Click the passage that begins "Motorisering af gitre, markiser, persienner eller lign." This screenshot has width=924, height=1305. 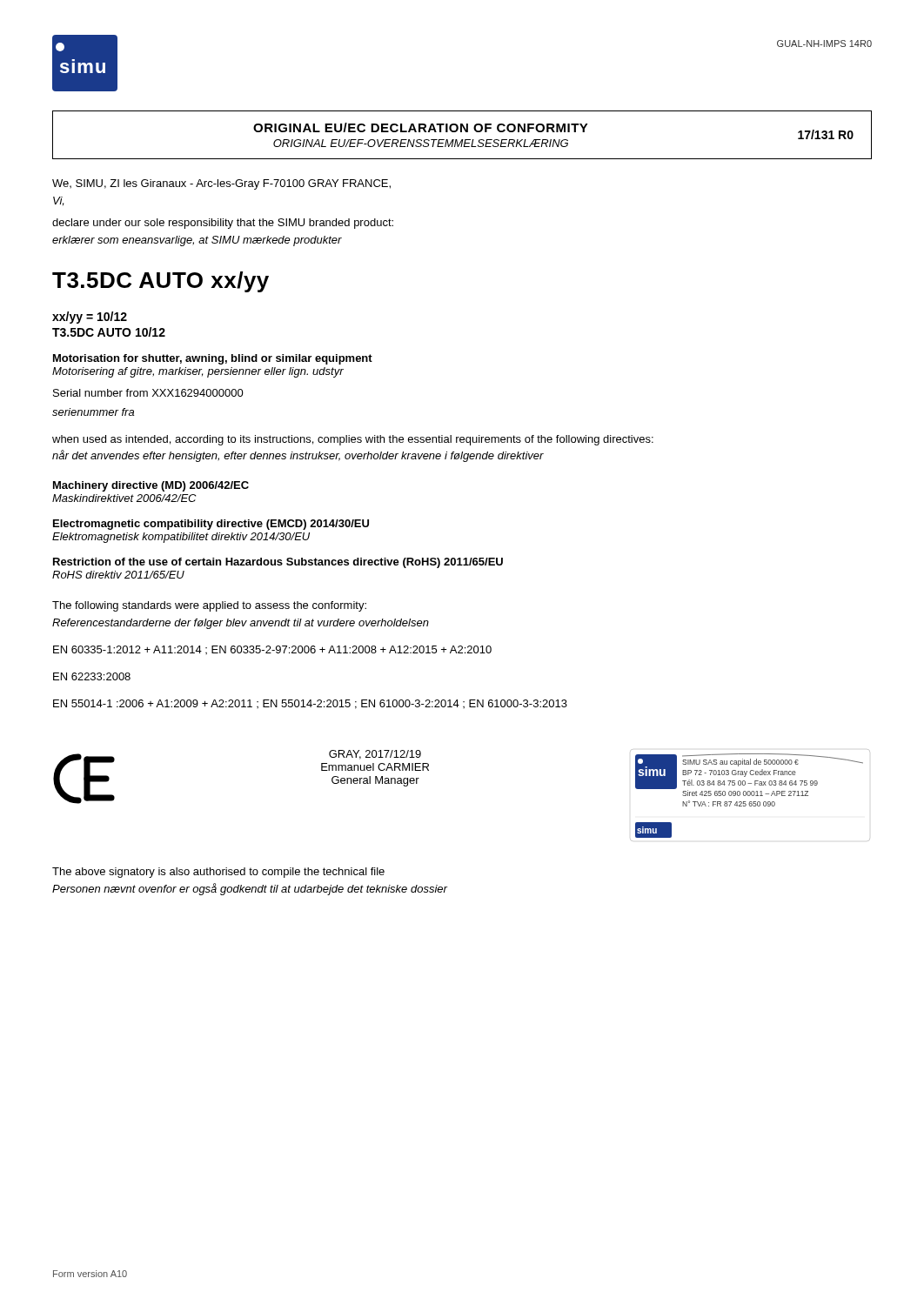pos(198,371)
